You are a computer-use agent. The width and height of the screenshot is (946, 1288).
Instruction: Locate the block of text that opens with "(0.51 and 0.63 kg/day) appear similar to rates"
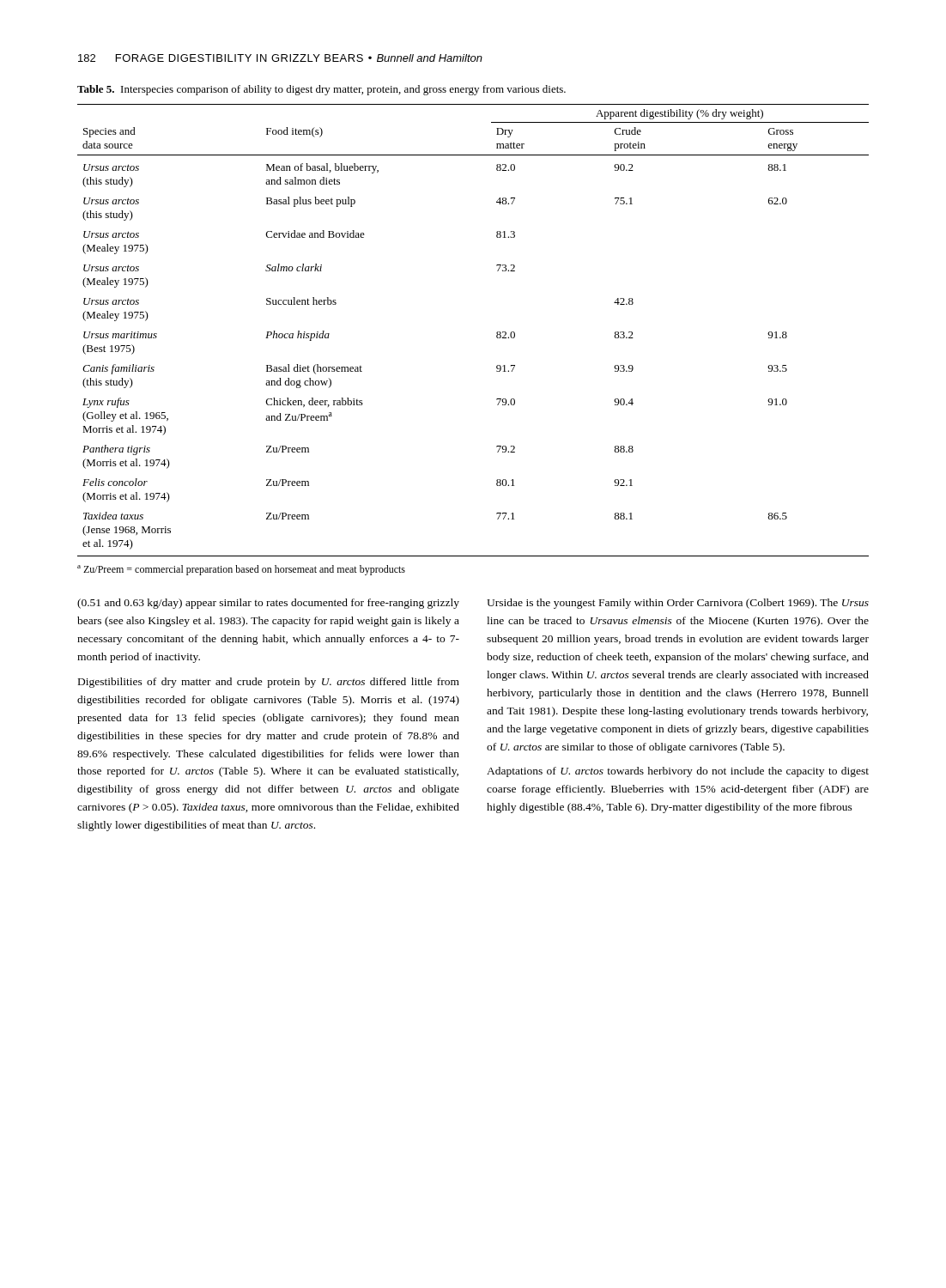click(268, 715)
